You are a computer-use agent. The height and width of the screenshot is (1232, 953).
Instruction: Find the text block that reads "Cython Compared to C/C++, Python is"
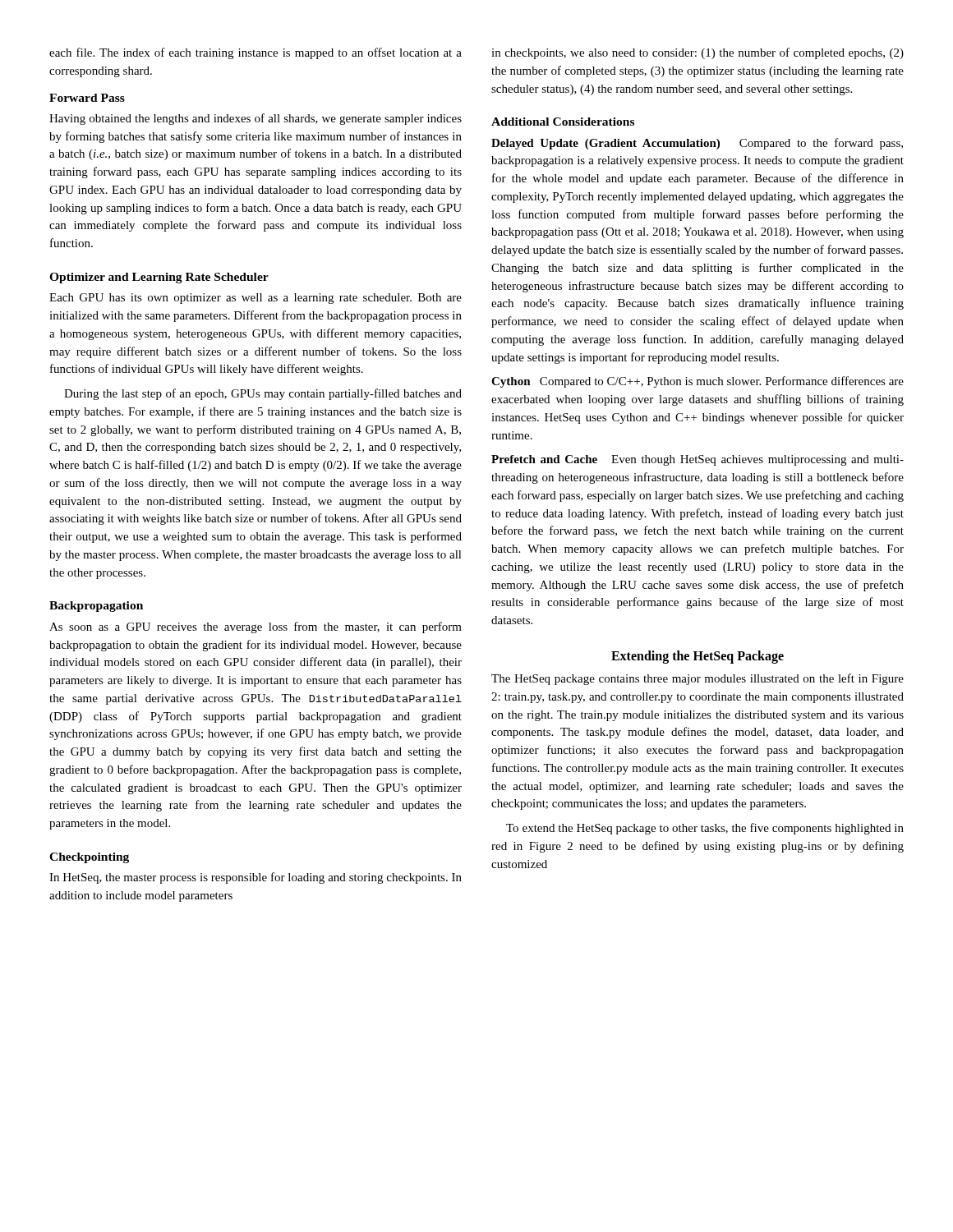698,409
